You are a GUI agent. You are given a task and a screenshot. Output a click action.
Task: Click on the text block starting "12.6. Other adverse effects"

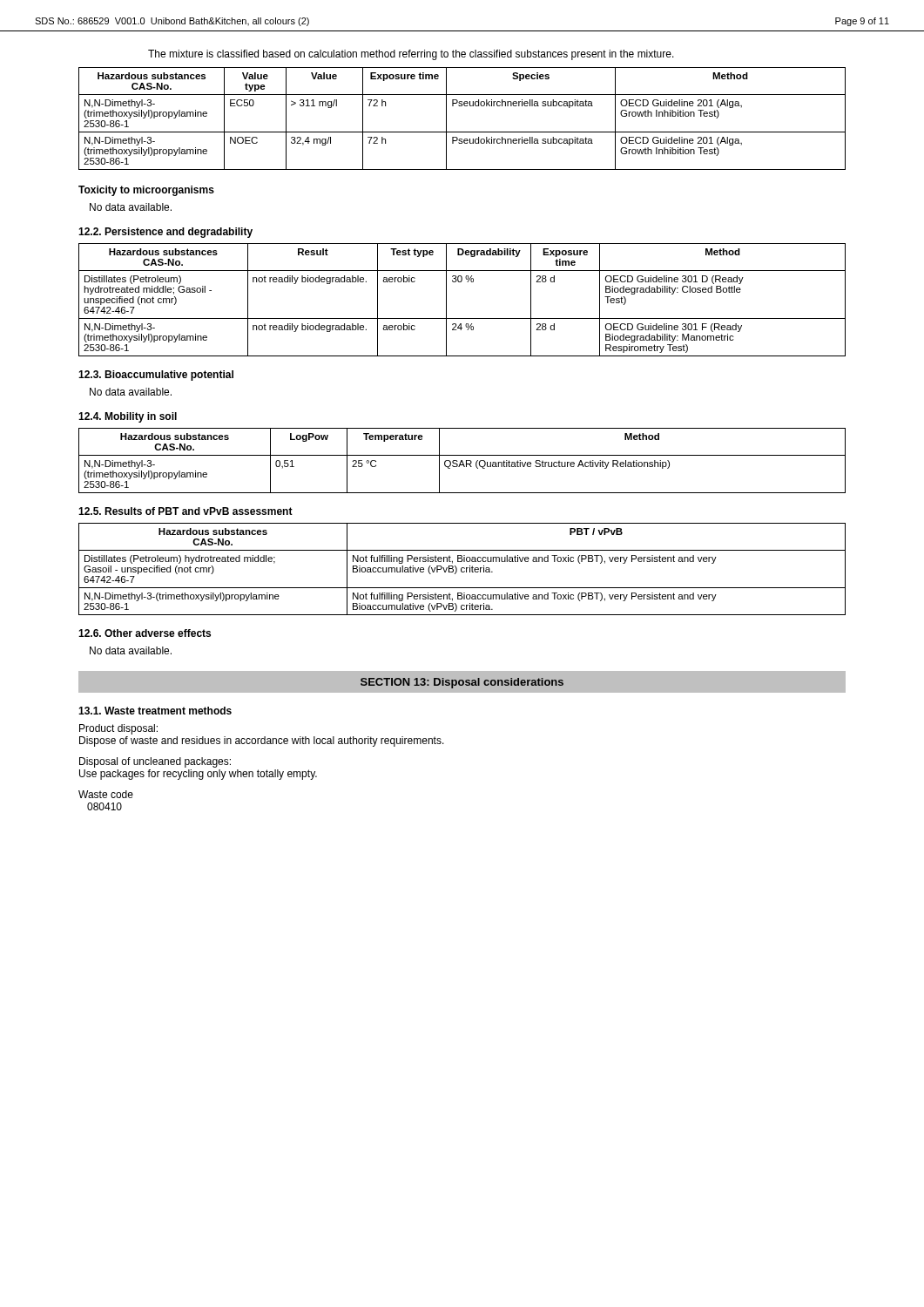click(x=145, y=633)
